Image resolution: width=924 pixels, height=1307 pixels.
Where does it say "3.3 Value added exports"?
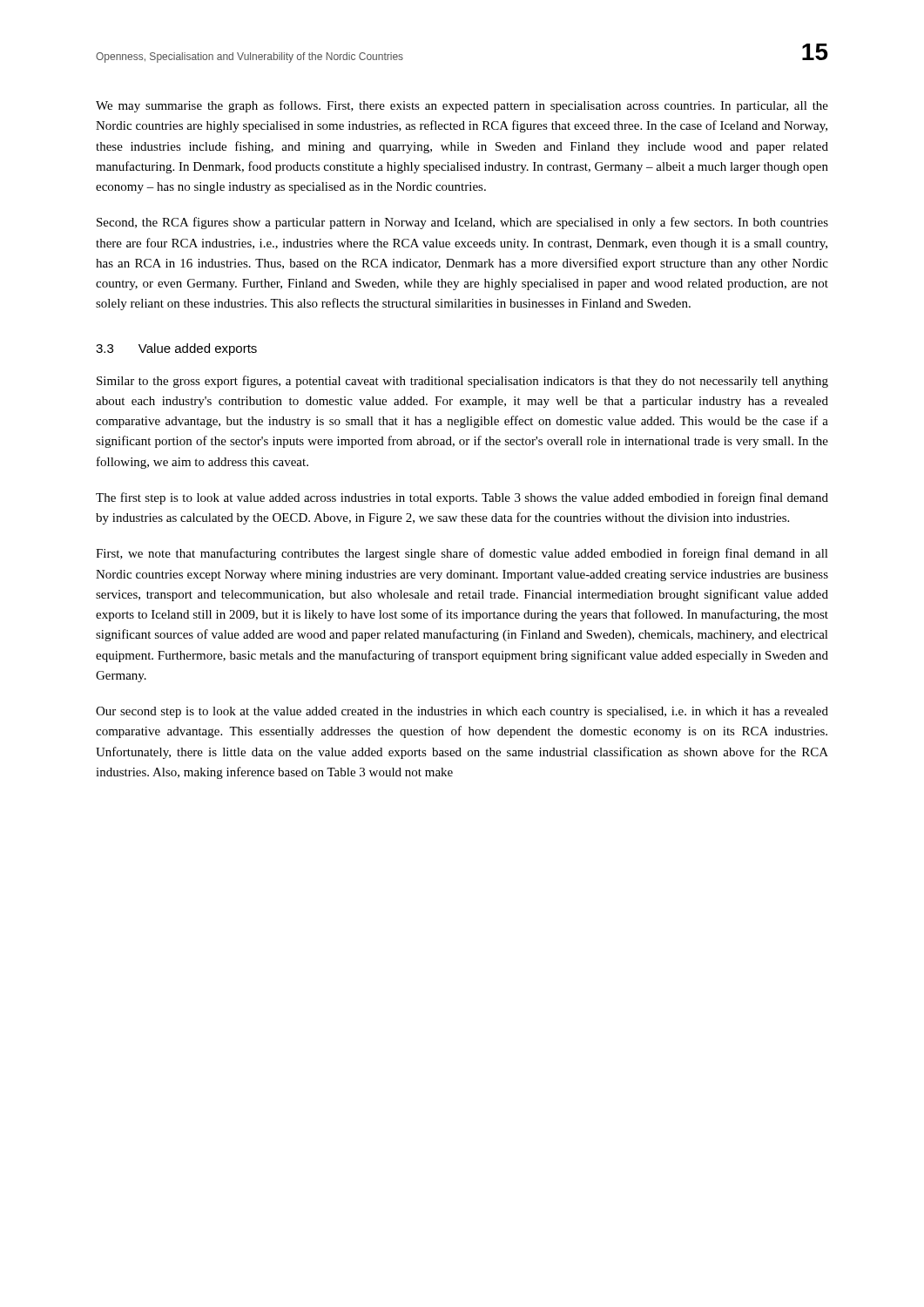[177, 348]
